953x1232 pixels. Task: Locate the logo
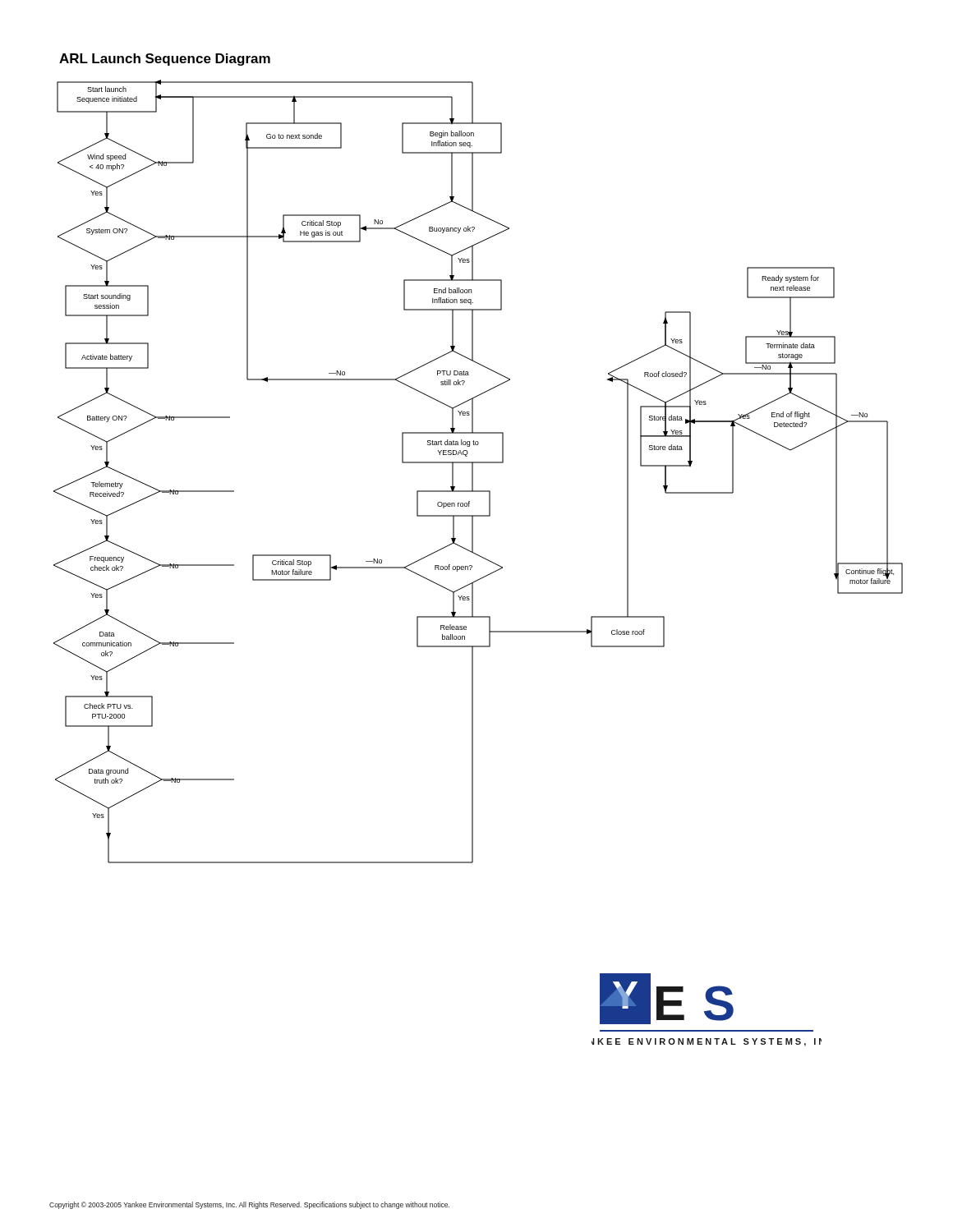pos(707,1014)
